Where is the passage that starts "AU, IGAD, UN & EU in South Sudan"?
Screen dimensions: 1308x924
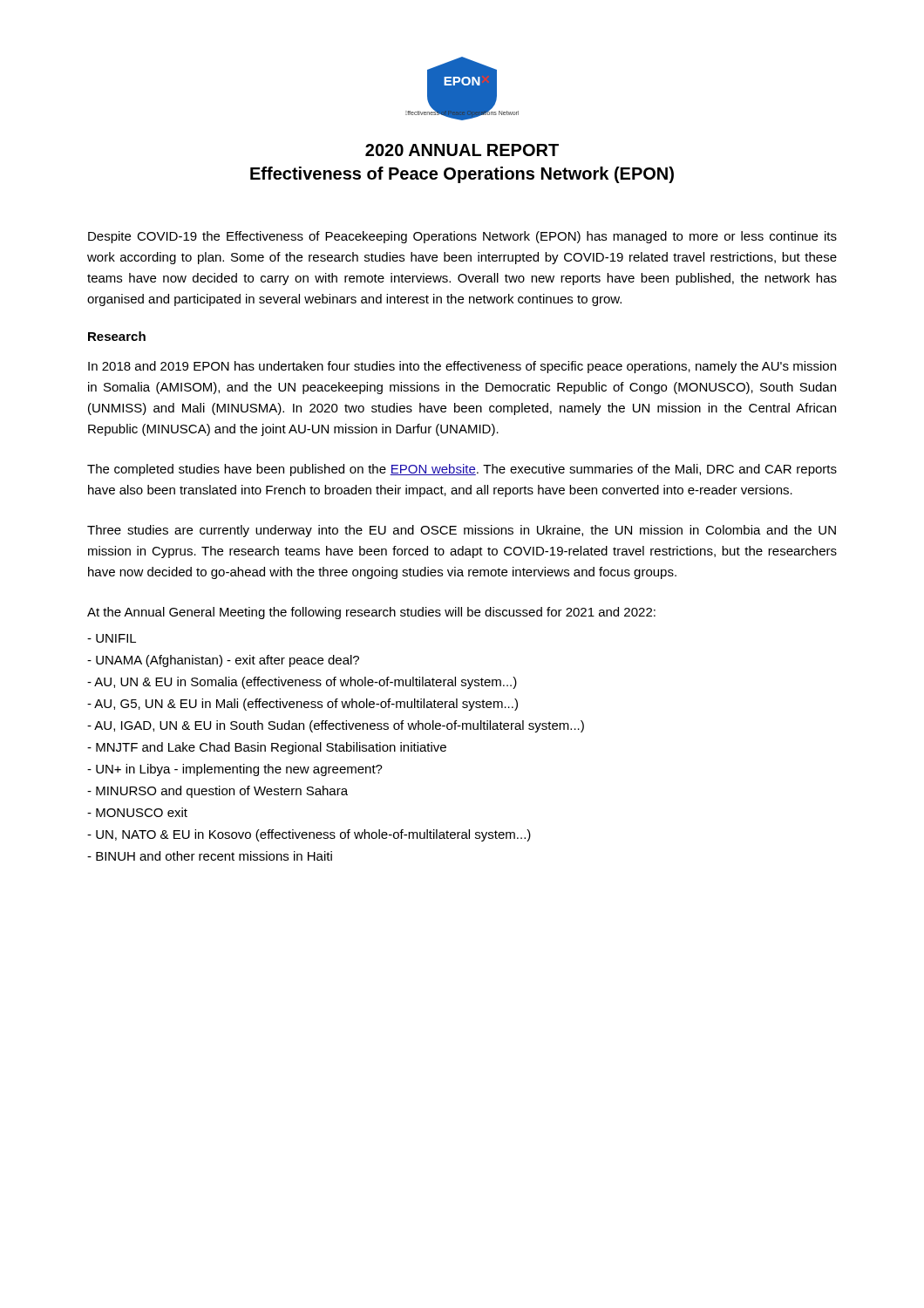[336, 725]
